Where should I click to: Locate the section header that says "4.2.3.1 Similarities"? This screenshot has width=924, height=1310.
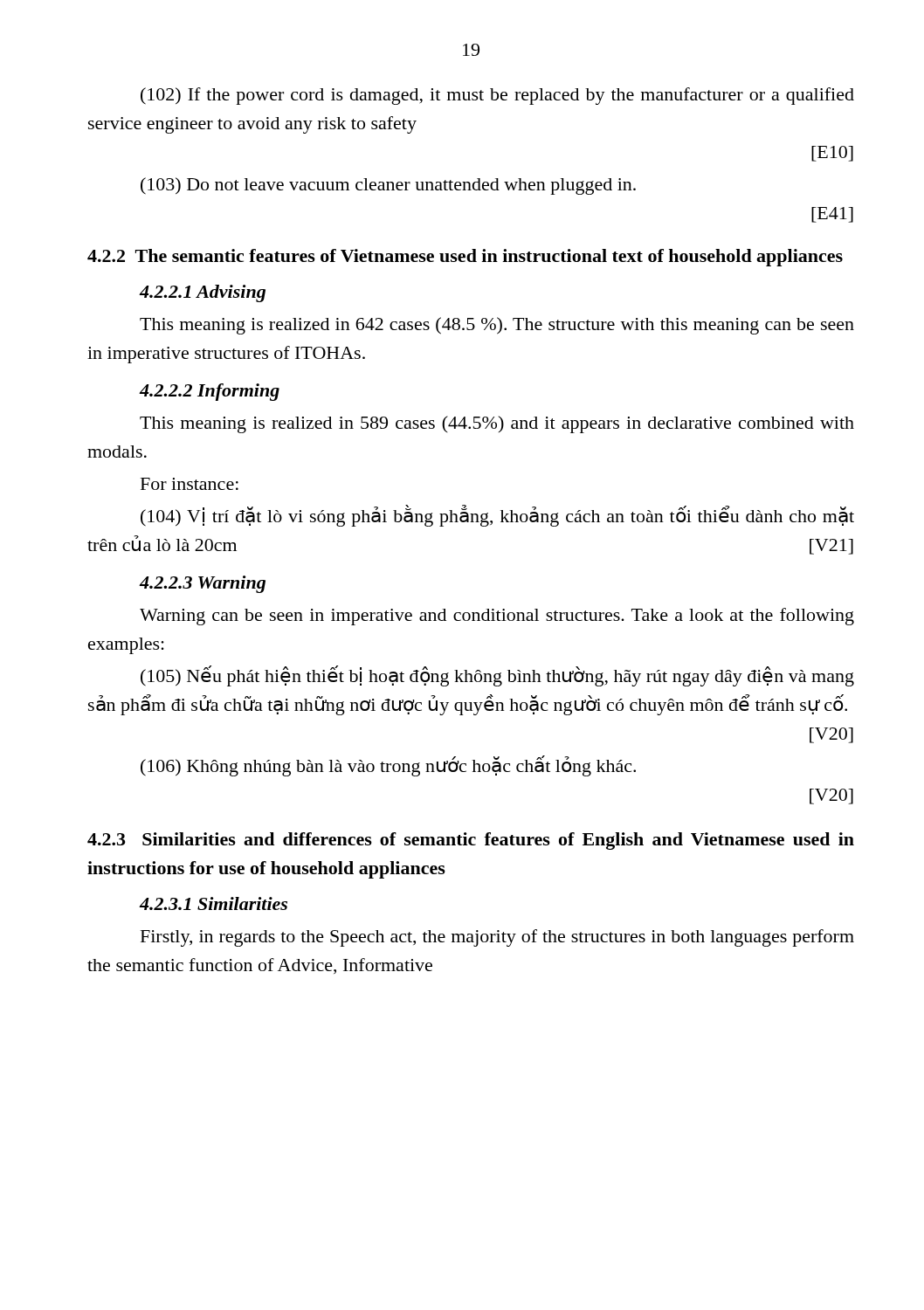pyautogui.click(x=214, y=903)
